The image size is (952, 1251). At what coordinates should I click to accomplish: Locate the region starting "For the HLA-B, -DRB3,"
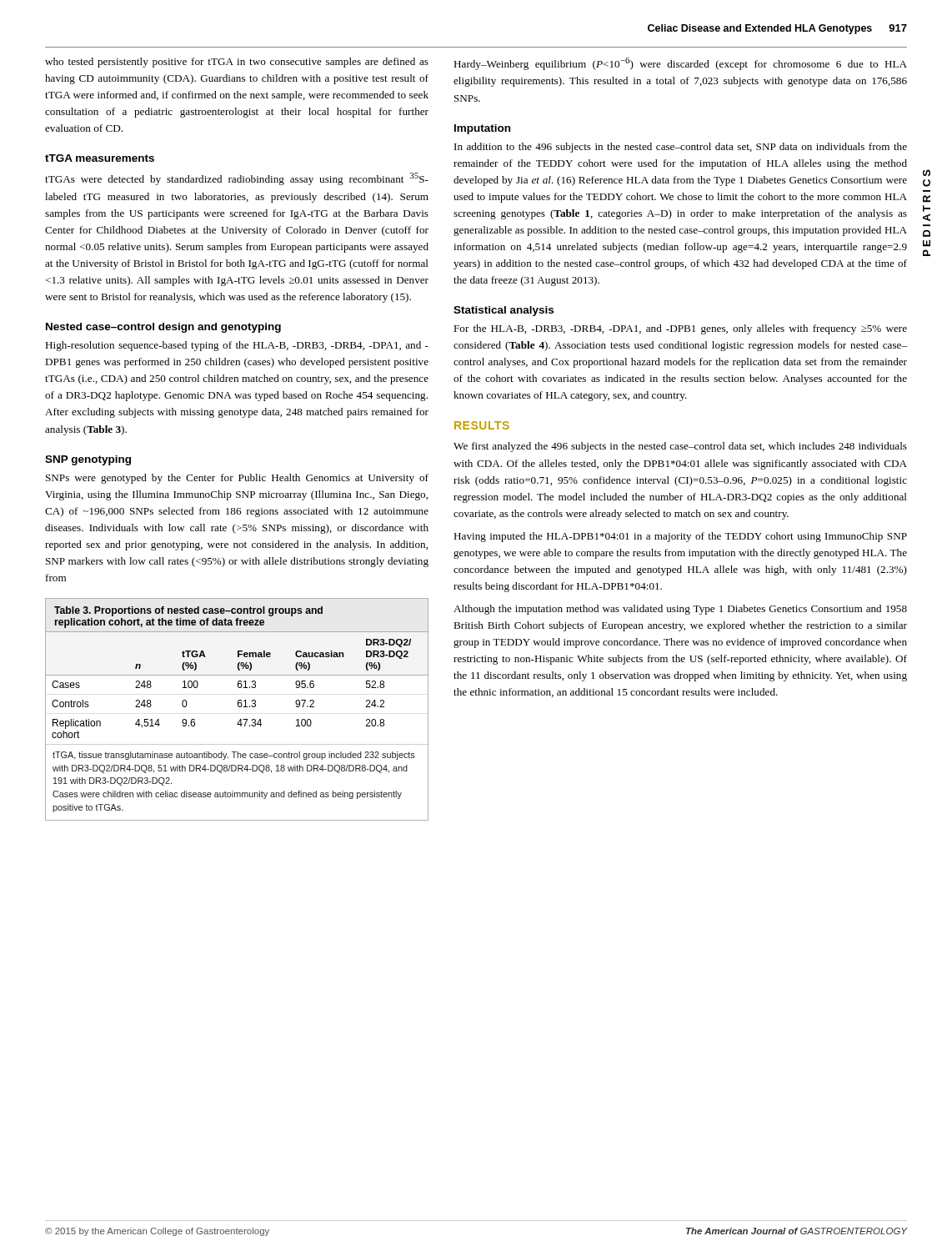(x=680, y=362)
